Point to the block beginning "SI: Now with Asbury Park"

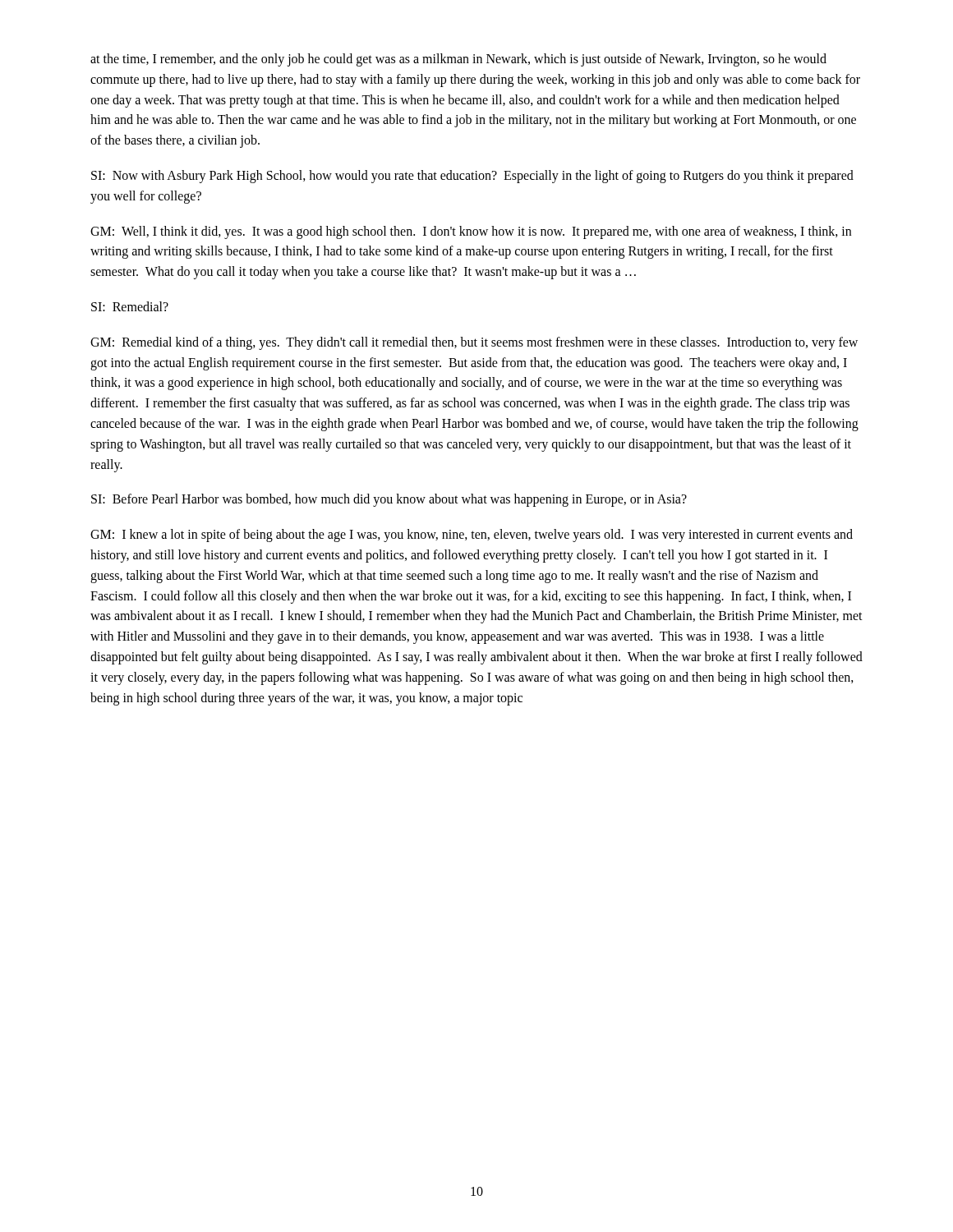point(472,186)
